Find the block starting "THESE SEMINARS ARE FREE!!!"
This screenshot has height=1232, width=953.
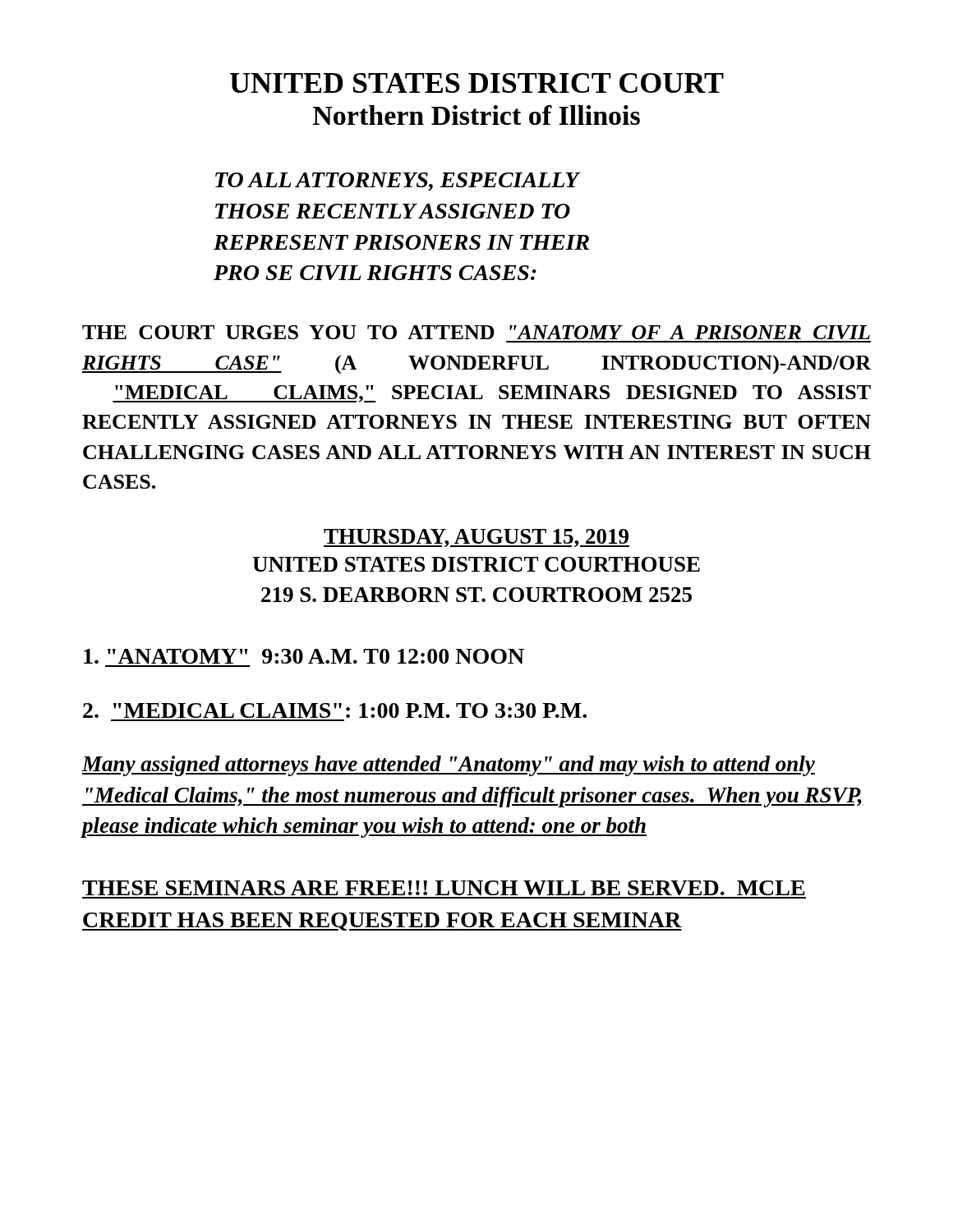pyautogui.click(x=444, y=904)
